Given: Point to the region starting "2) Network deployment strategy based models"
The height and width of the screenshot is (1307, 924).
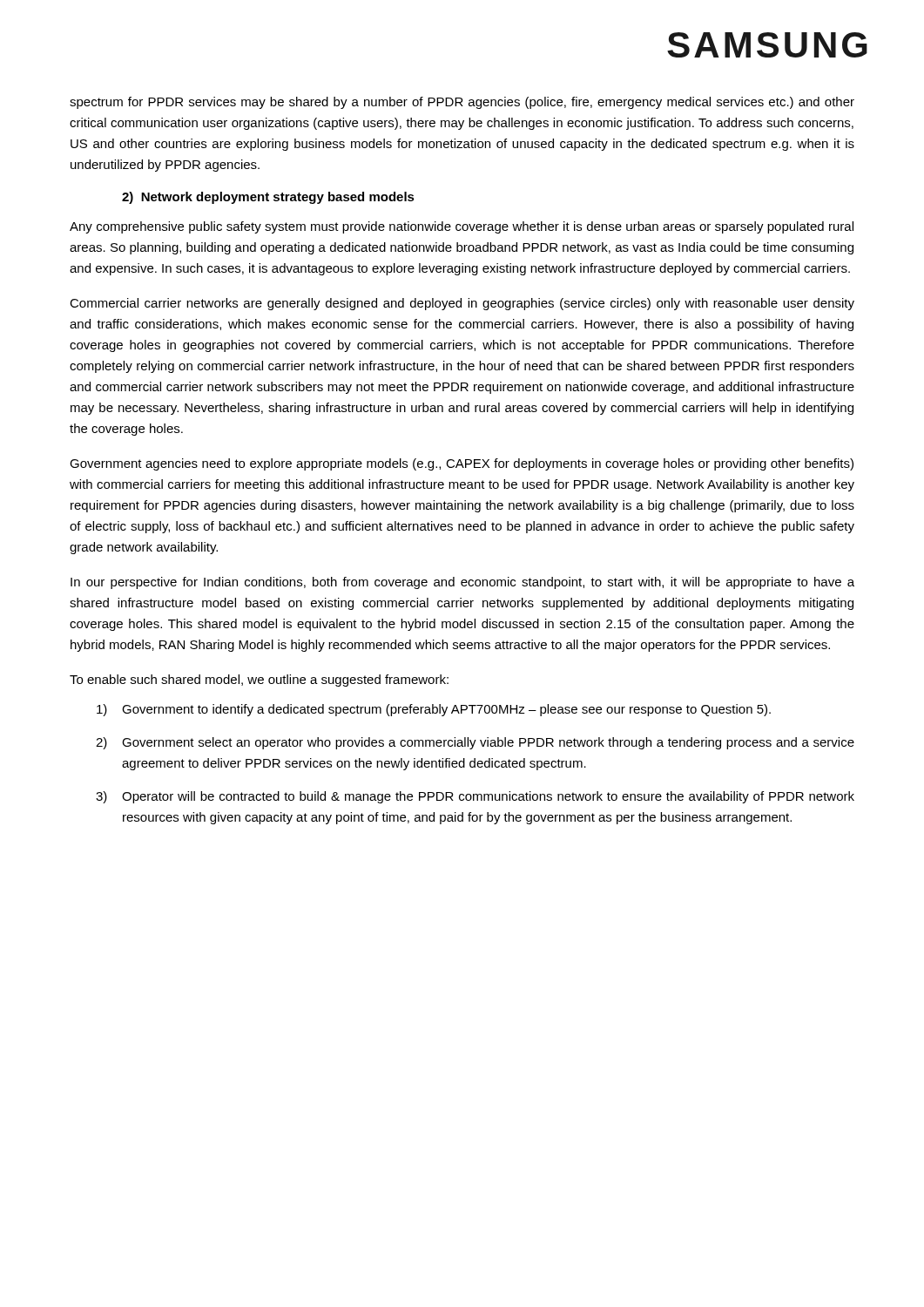Looking at the screenshot, I should click(268, 197).
